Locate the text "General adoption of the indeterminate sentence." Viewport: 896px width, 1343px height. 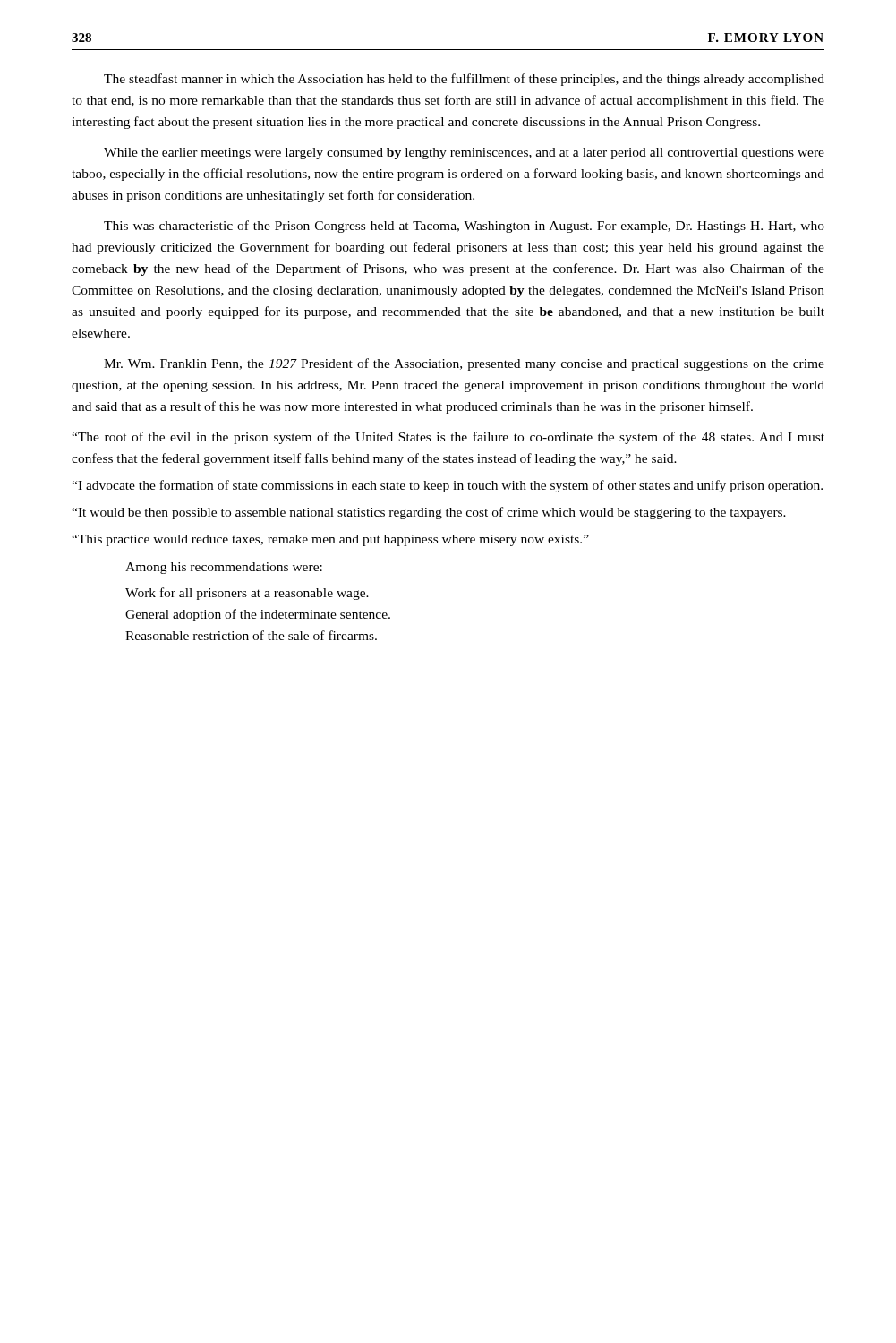(x=258, y=615)
